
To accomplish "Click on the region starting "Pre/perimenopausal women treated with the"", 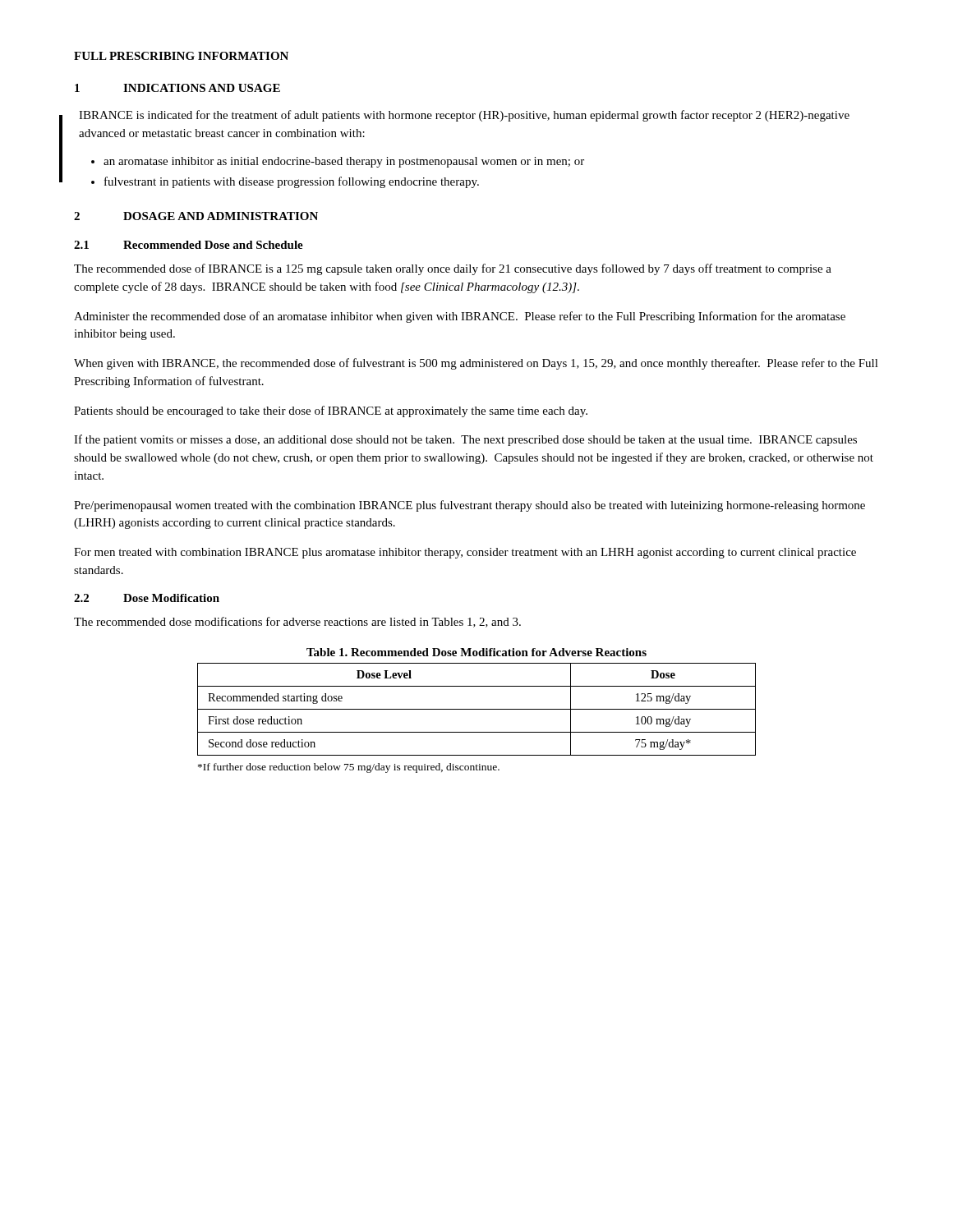I will pos(476,514).
